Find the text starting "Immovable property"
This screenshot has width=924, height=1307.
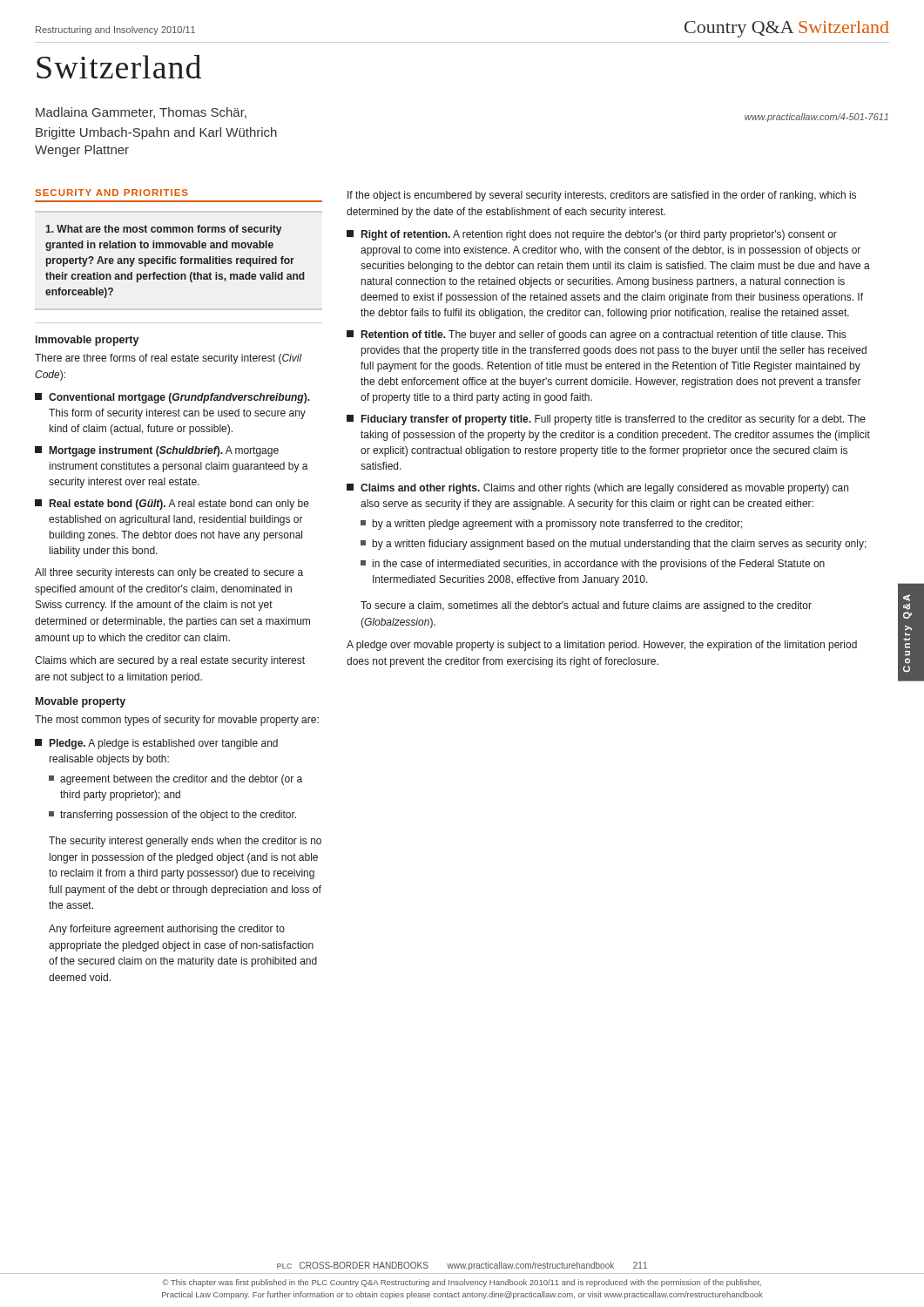[87, 340]
